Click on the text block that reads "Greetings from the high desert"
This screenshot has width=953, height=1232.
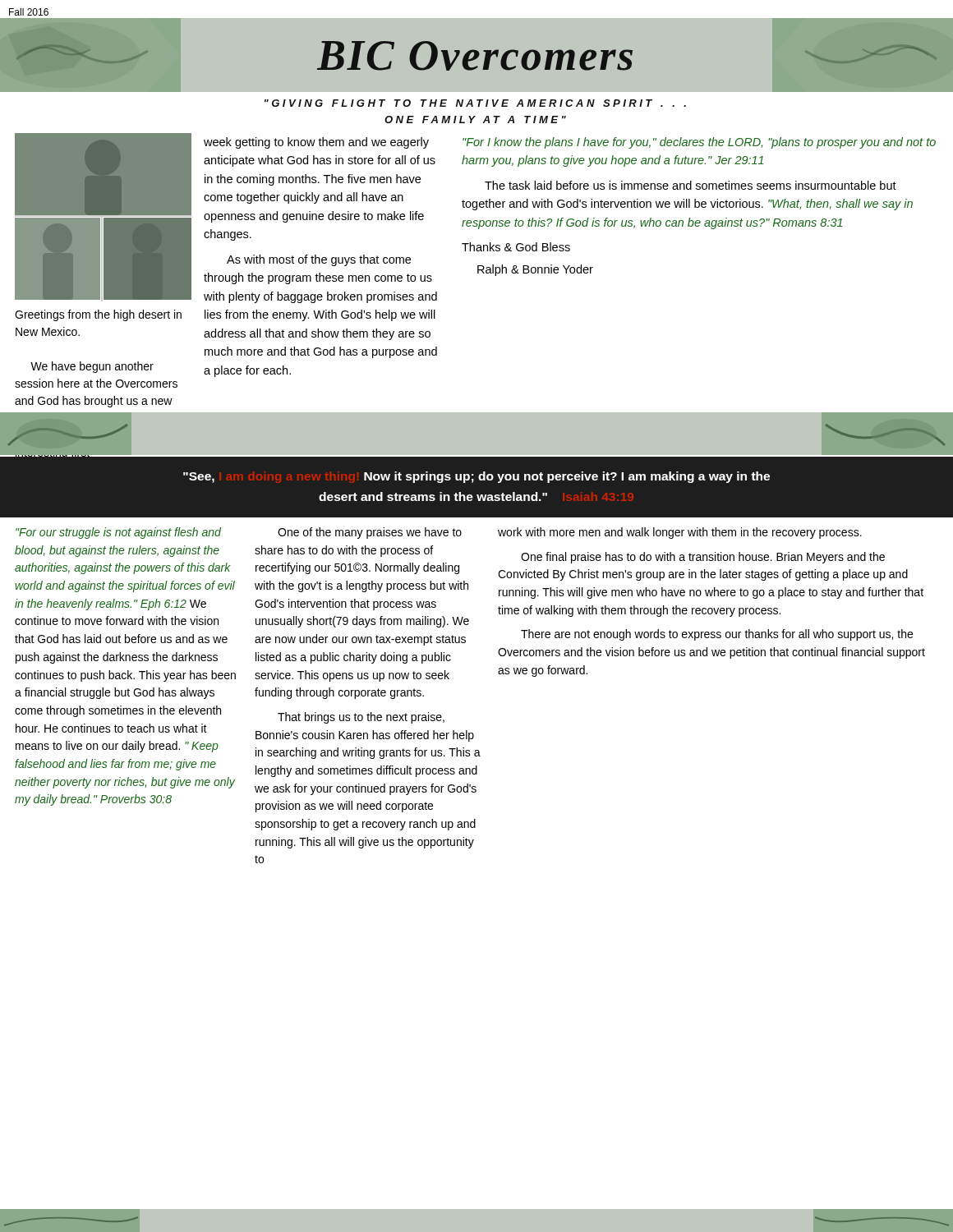point(100,384)
